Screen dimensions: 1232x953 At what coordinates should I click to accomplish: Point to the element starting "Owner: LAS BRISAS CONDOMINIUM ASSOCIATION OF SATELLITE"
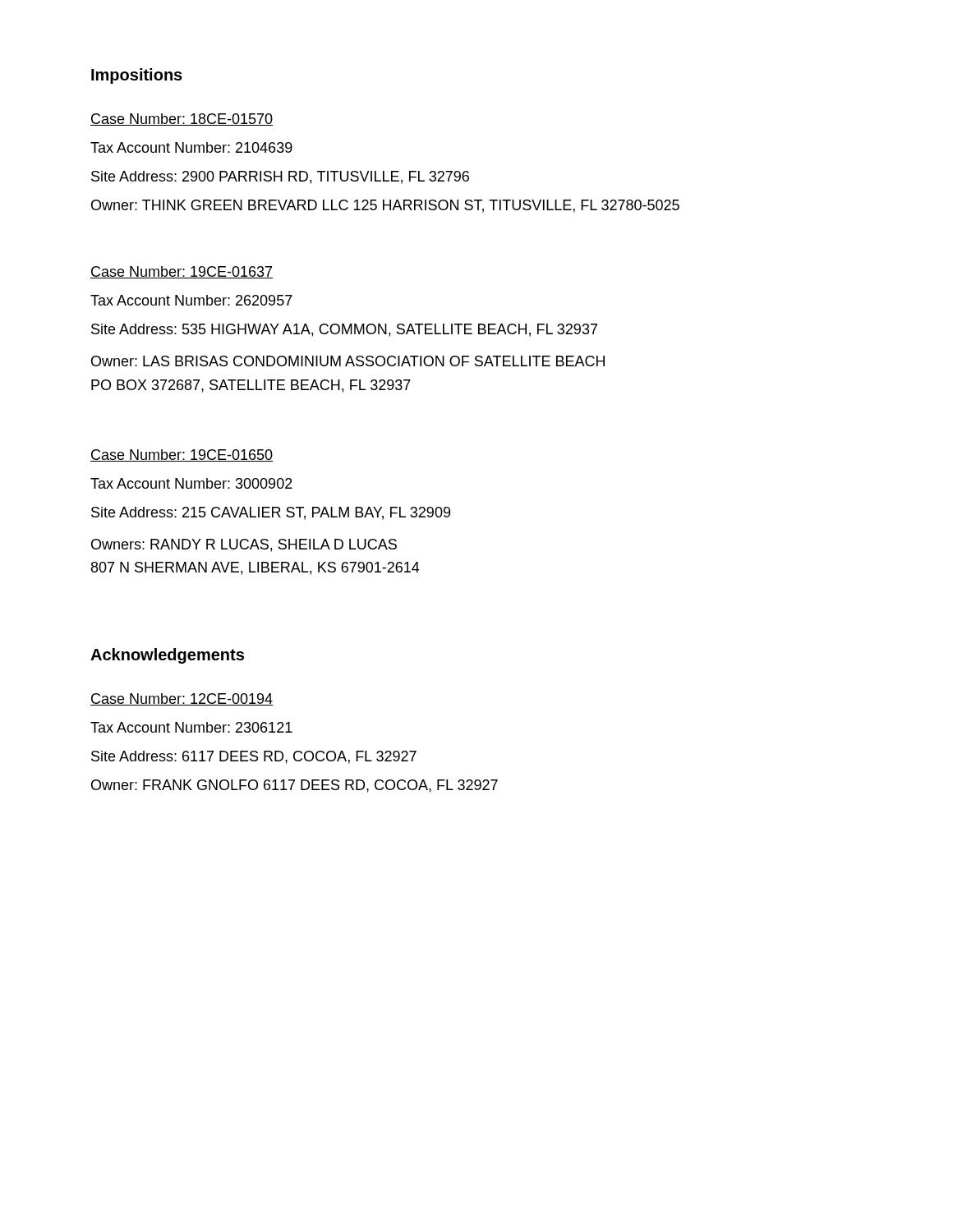tap(348, 373)
